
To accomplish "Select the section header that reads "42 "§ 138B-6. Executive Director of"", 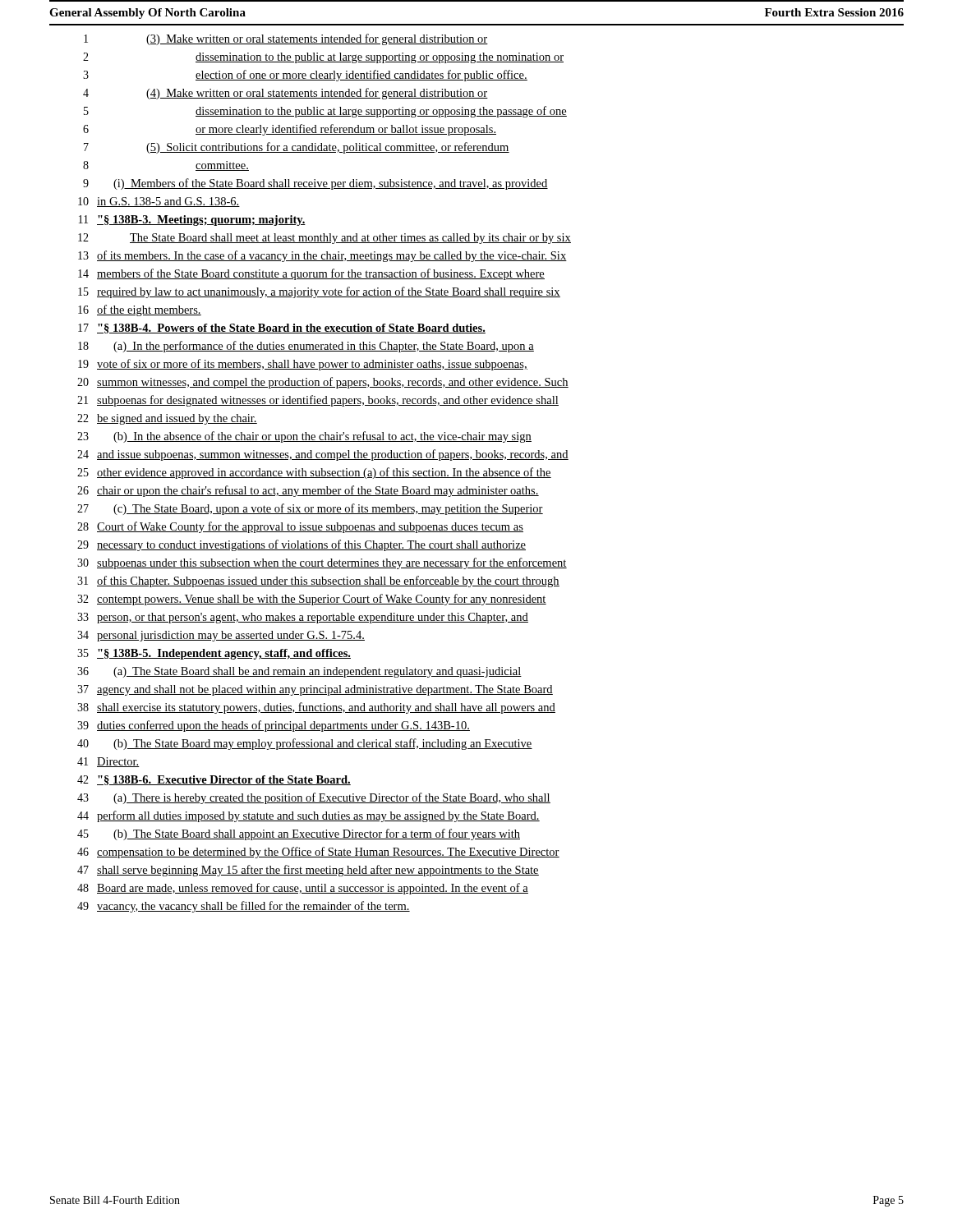I will tap(214, 780).
